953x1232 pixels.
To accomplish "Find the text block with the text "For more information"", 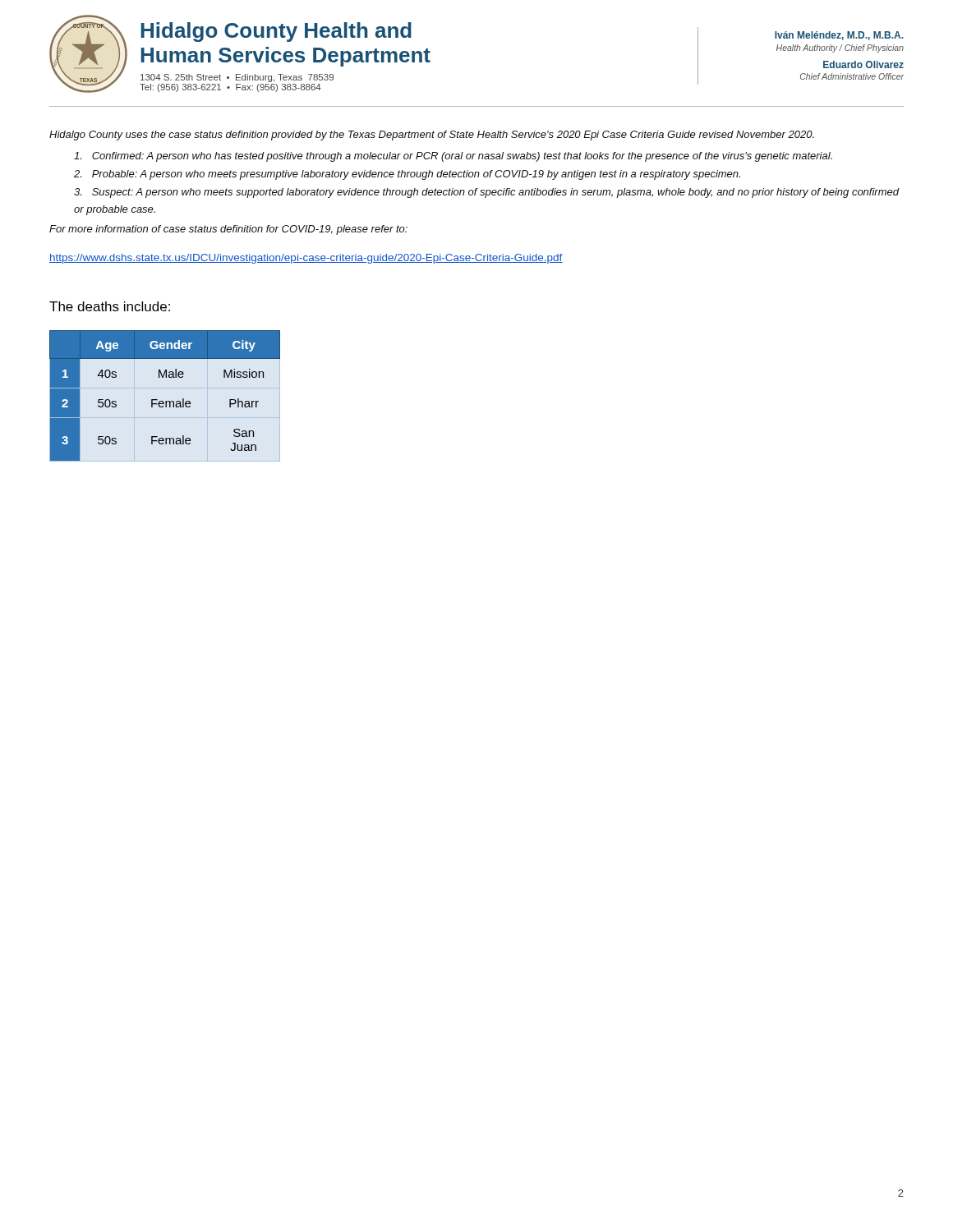I will point(229,229).
